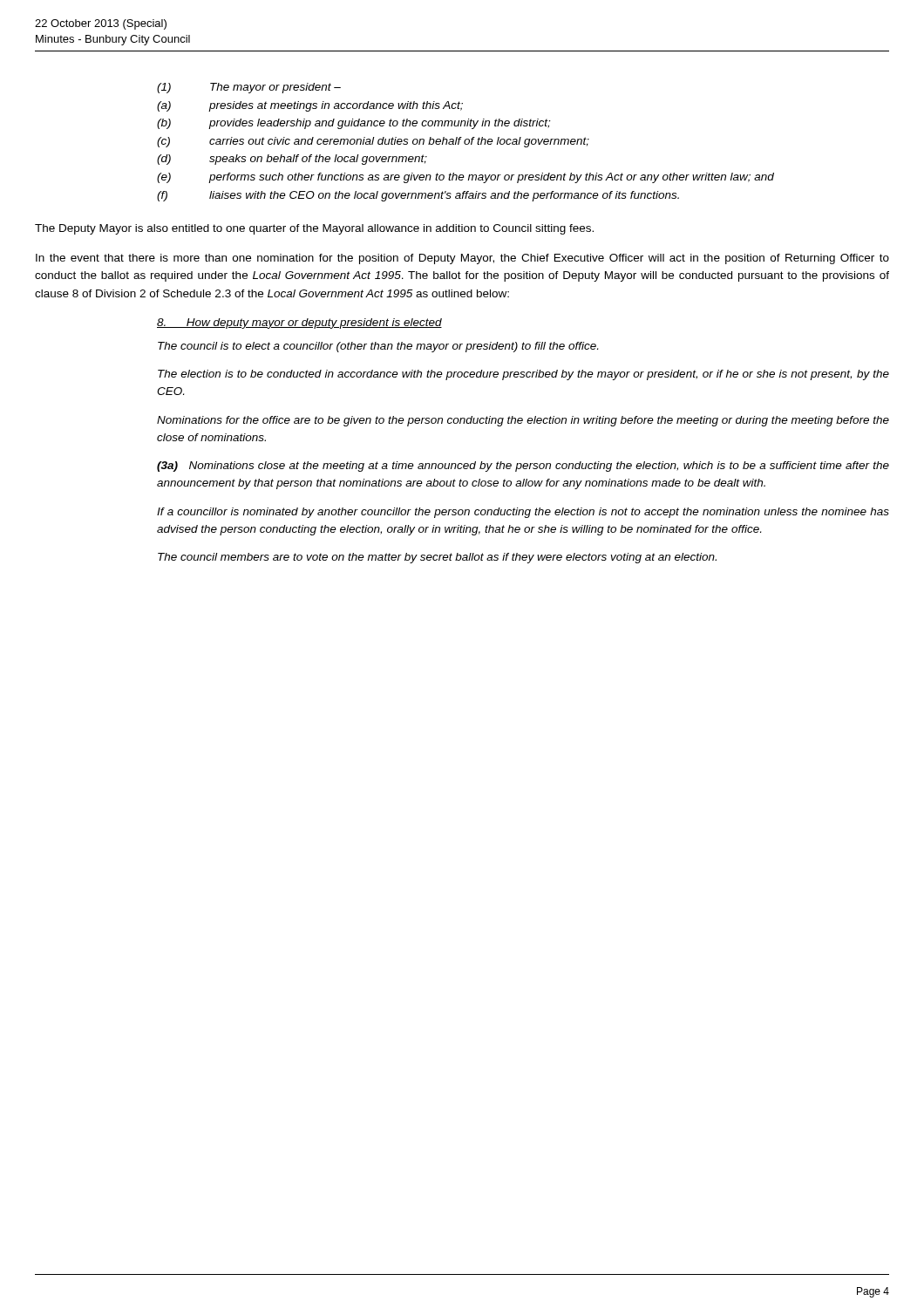Point to the section header beginning "8. How deputy mayor"

pos(299,322)
